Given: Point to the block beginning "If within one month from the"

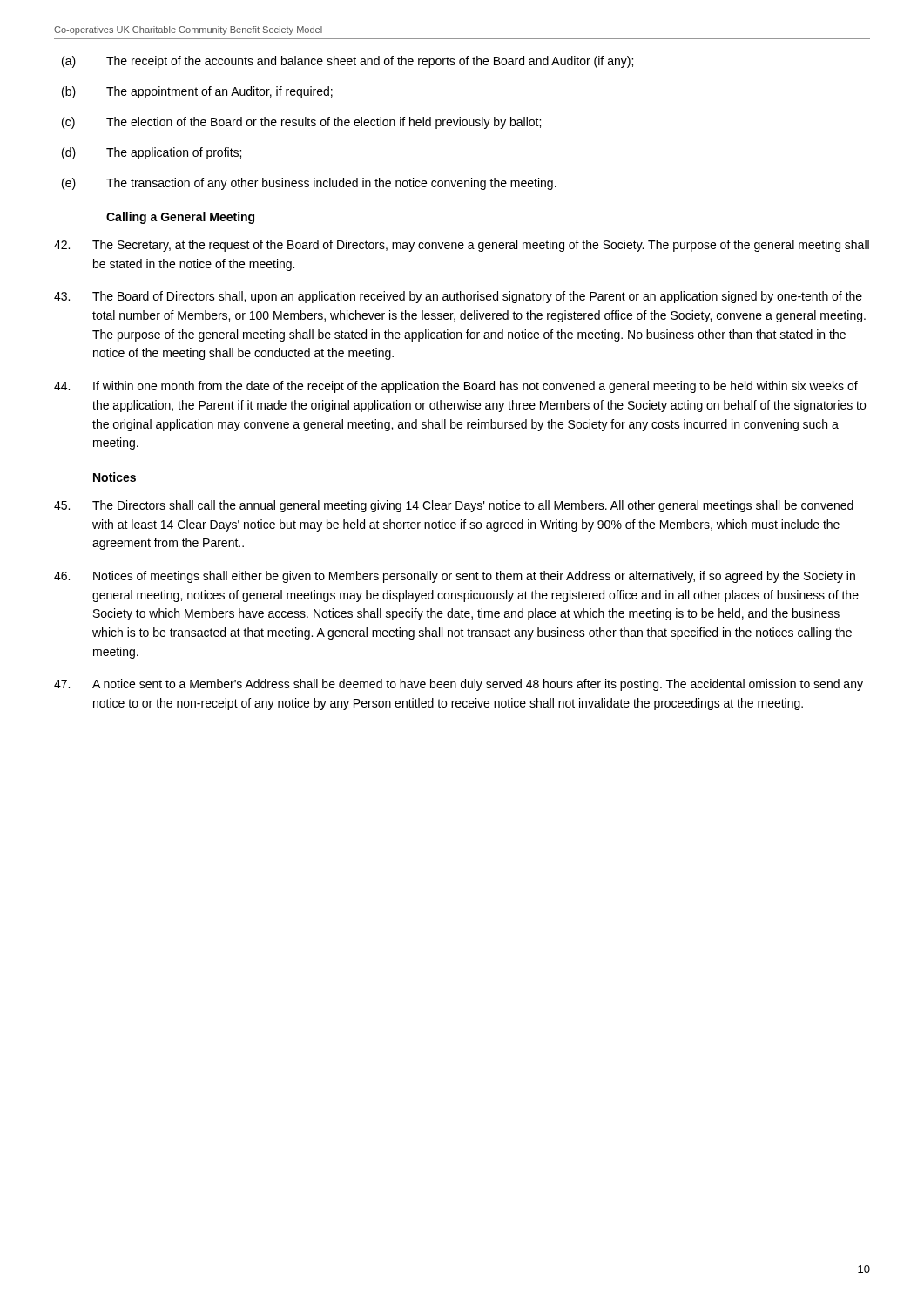Looking at the screenshot, I should (x=462, y=415).
